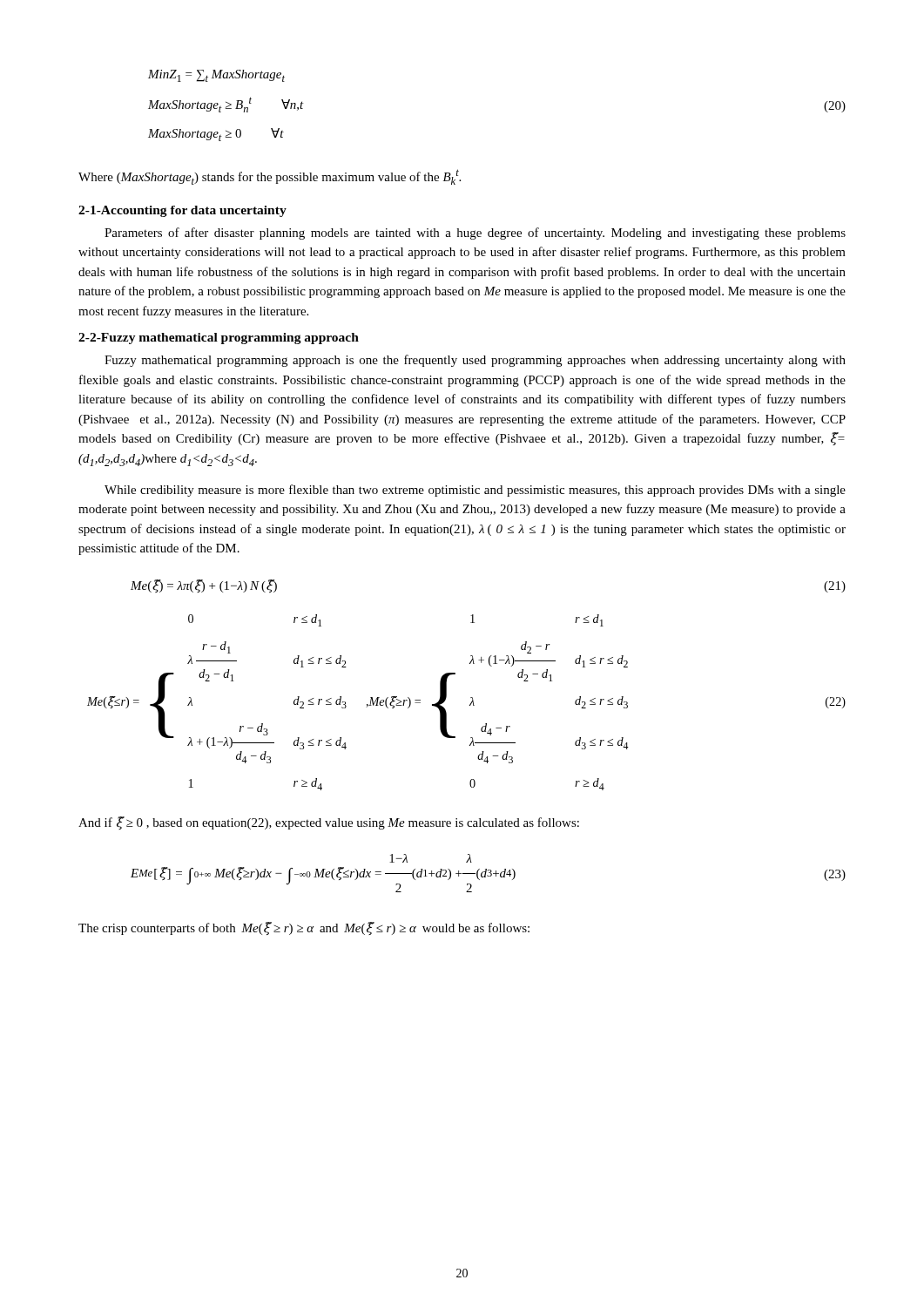Screen dimensions: 1307x924
Task: Locate the section header containing "2-2-Fuzzy mathematical programming approach"
Action: (219, 337)
